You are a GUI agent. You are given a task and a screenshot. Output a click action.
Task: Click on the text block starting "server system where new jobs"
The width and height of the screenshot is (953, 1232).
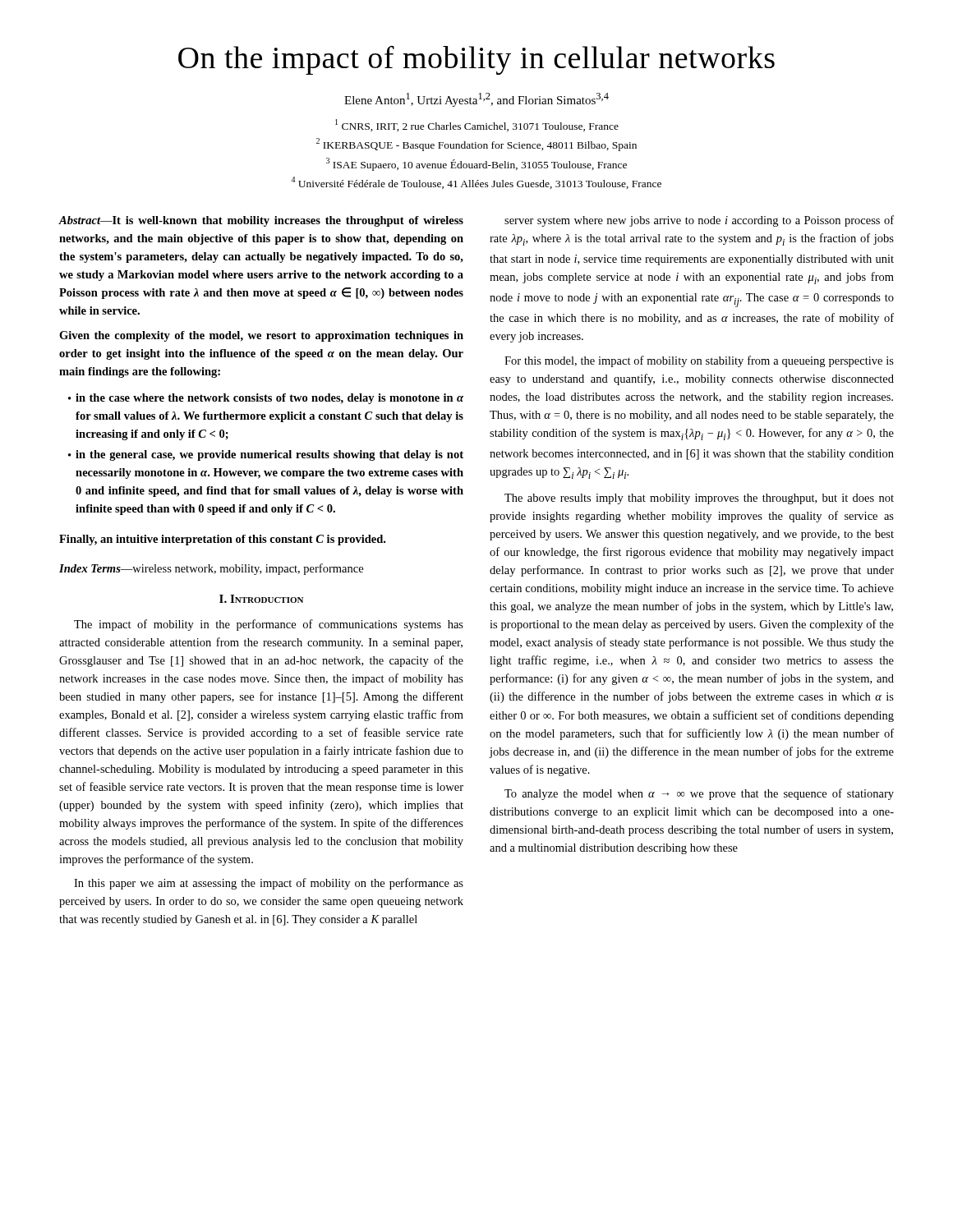point(692,278)
